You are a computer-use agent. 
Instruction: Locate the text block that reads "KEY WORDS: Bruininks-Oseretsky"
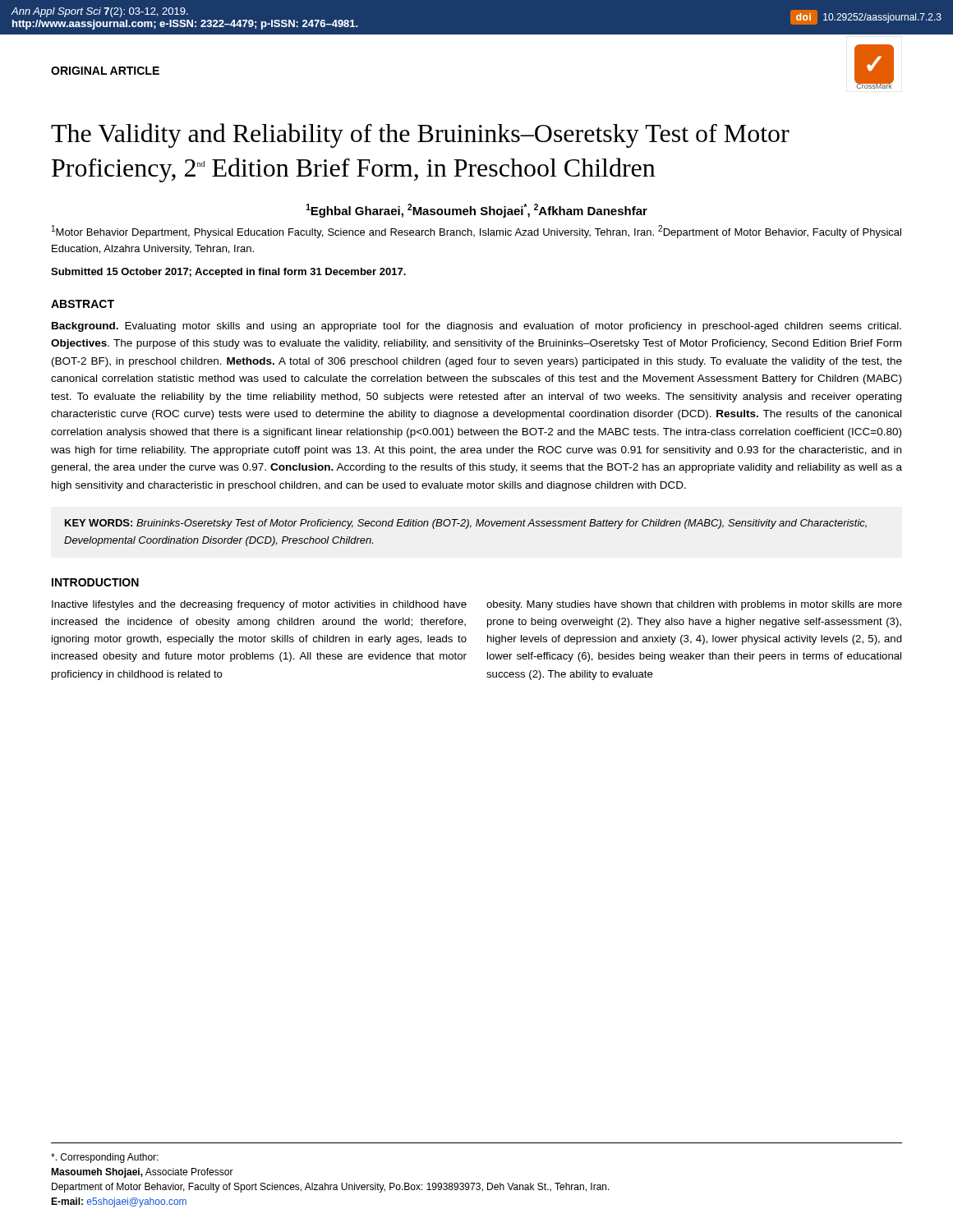click(x=466, y=532)
